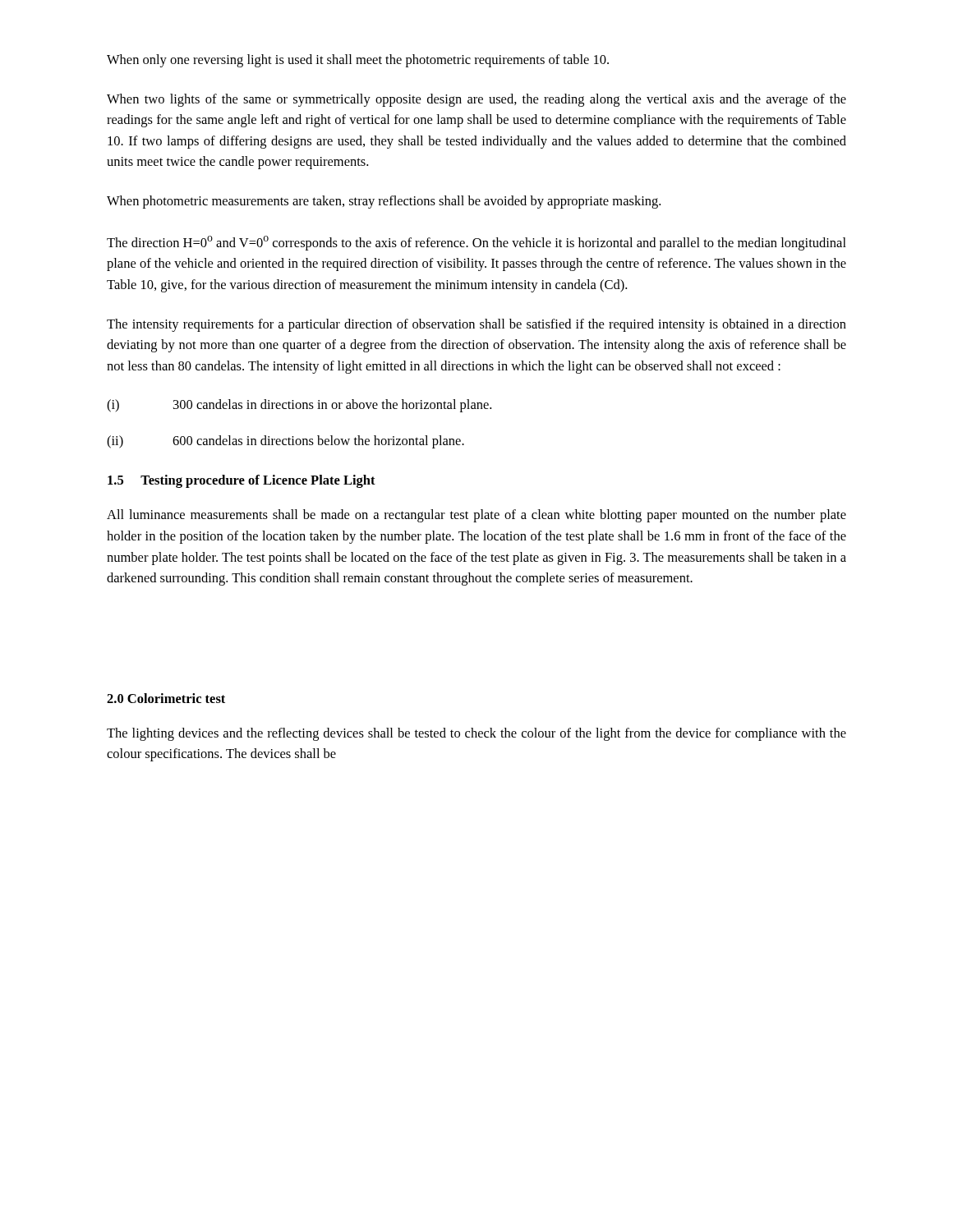Point to the text block starting "When photometric measurements are taken, stray"
Image resolution: width=953 pixels, height=1232 pixels.
pos(384,201)
